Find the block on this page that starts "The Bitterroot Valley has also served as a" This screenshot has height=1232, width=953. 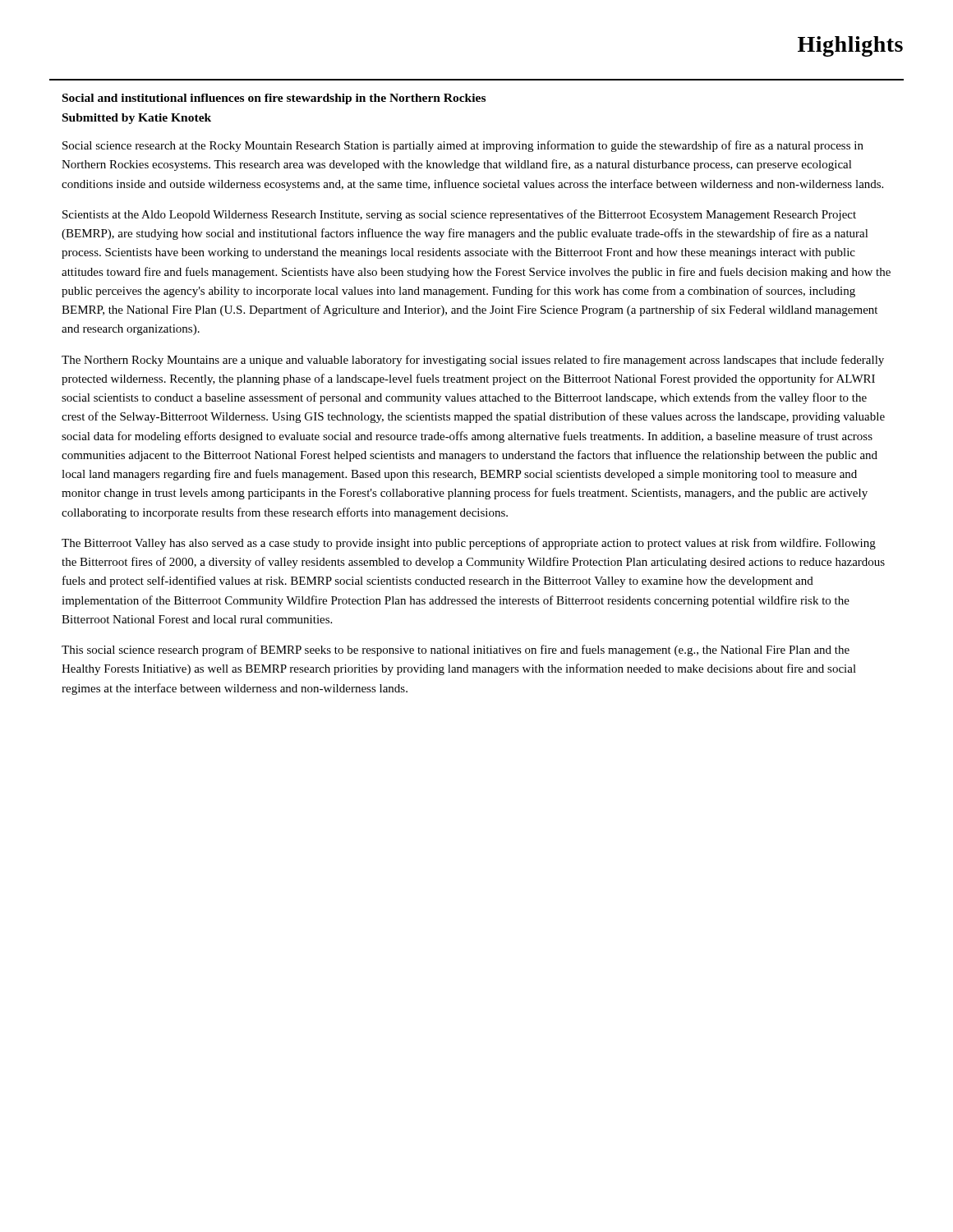click(473, 581)
